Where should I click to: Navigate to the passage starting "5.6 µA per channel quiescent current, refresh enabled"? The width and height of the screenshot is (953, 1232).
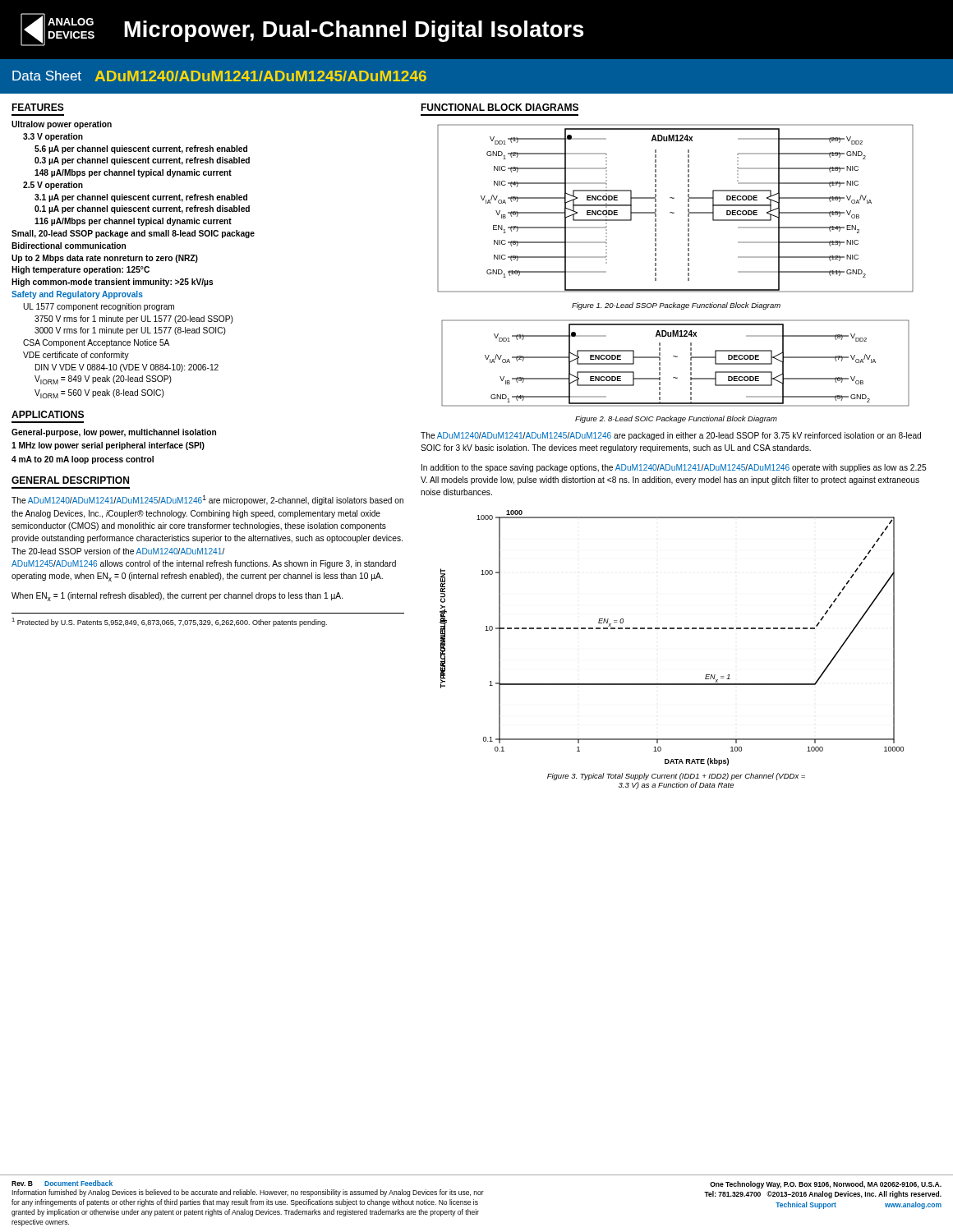tap(141, 149)
